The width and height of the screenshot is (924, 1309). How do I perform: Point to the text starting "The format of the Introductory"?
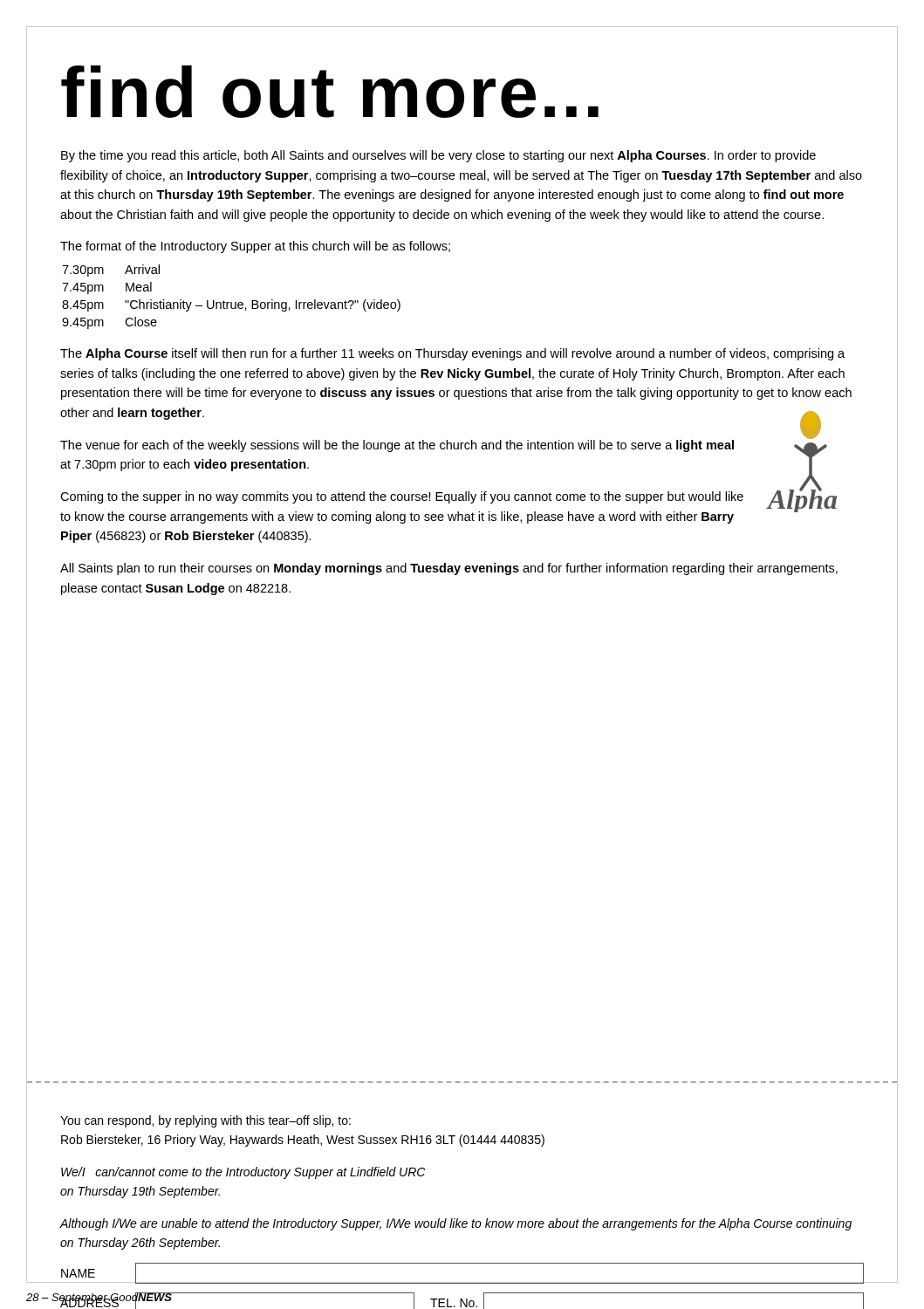point(255,247)
